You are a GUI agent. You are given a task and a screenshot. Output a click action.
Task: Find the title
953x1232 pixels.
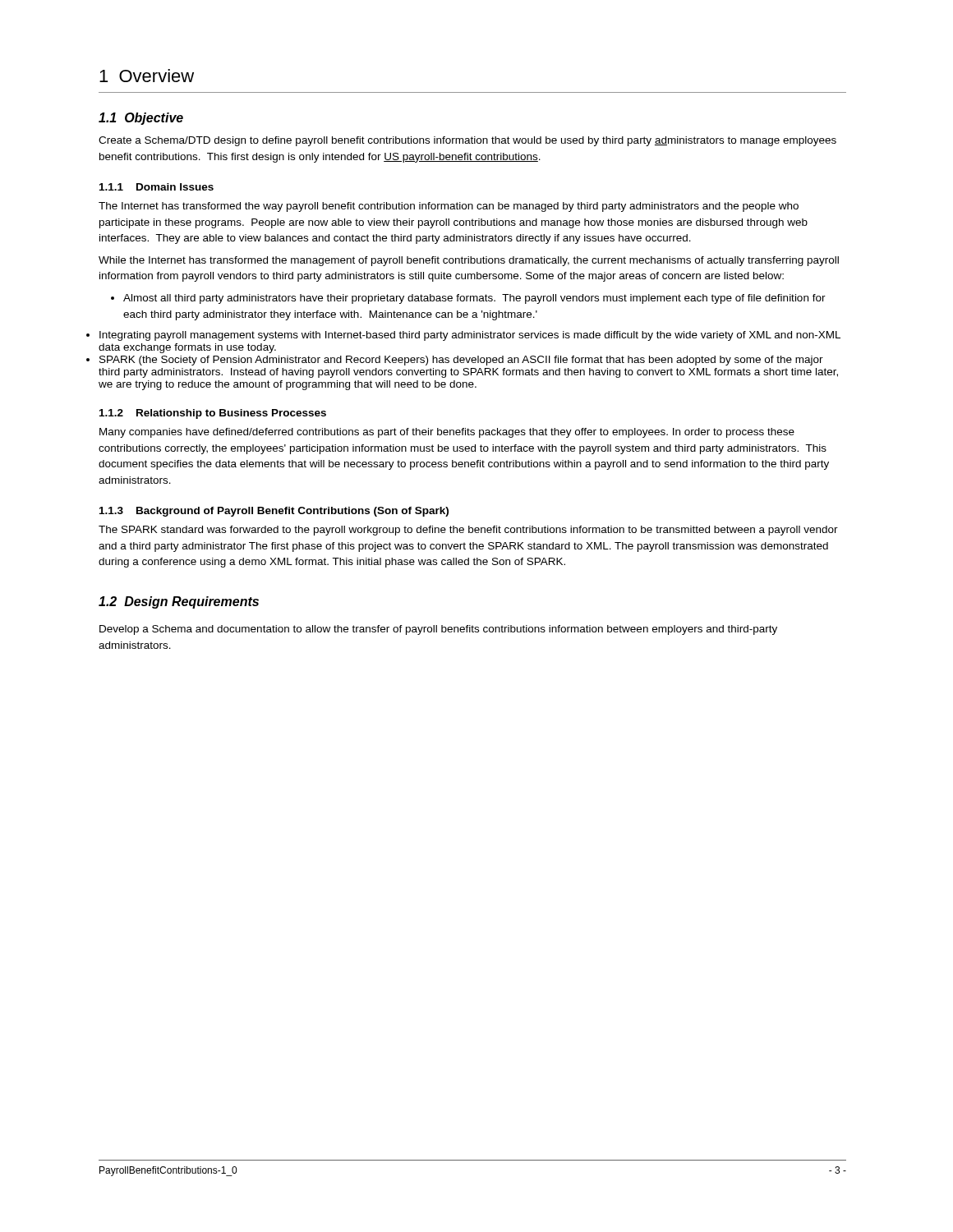[x=472, y=79]
